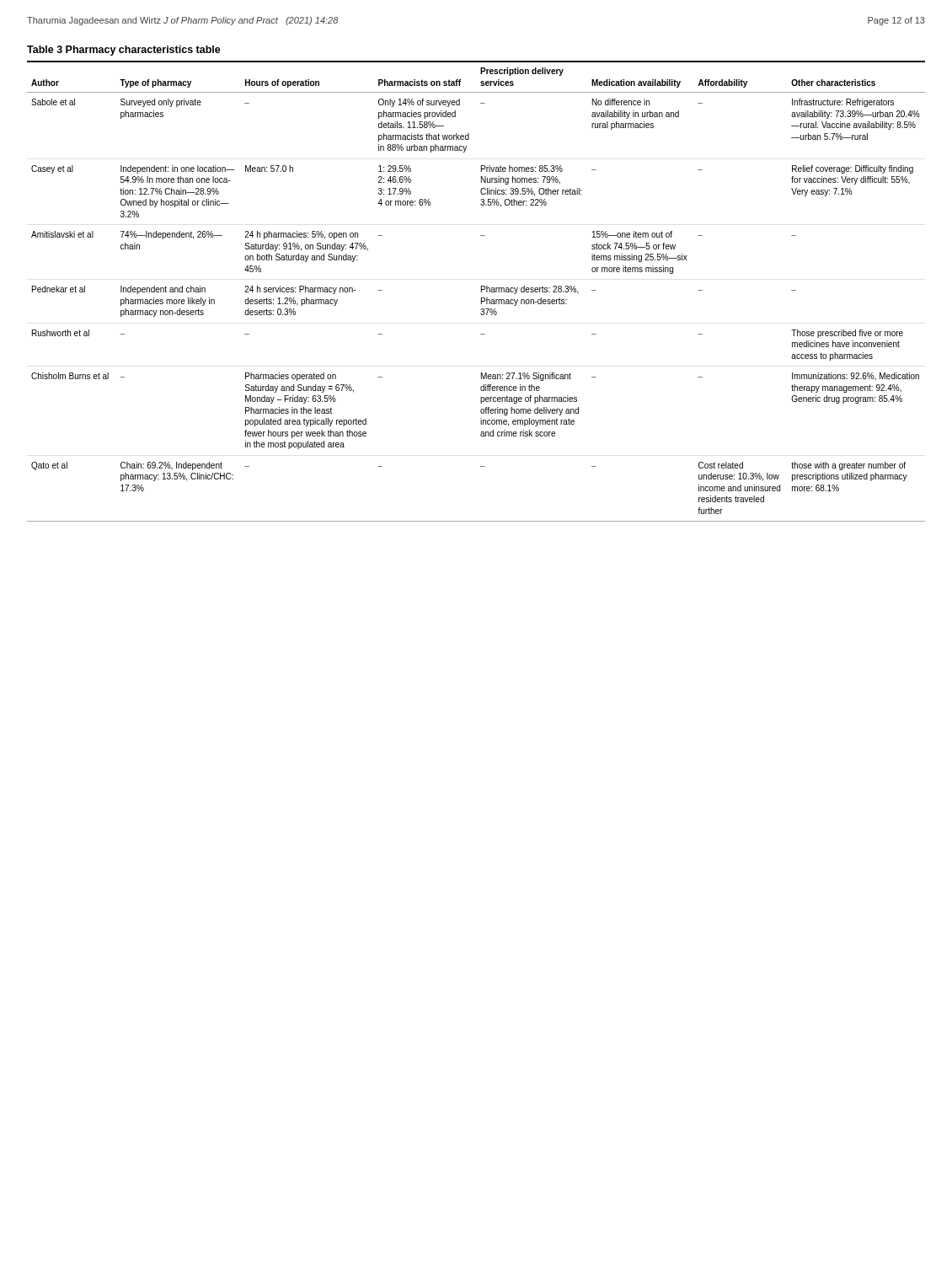Find "Table 3 Pharmacy characteristics table" on this page
Viewport: 952px width, 1264px height.
pos(124,50)
